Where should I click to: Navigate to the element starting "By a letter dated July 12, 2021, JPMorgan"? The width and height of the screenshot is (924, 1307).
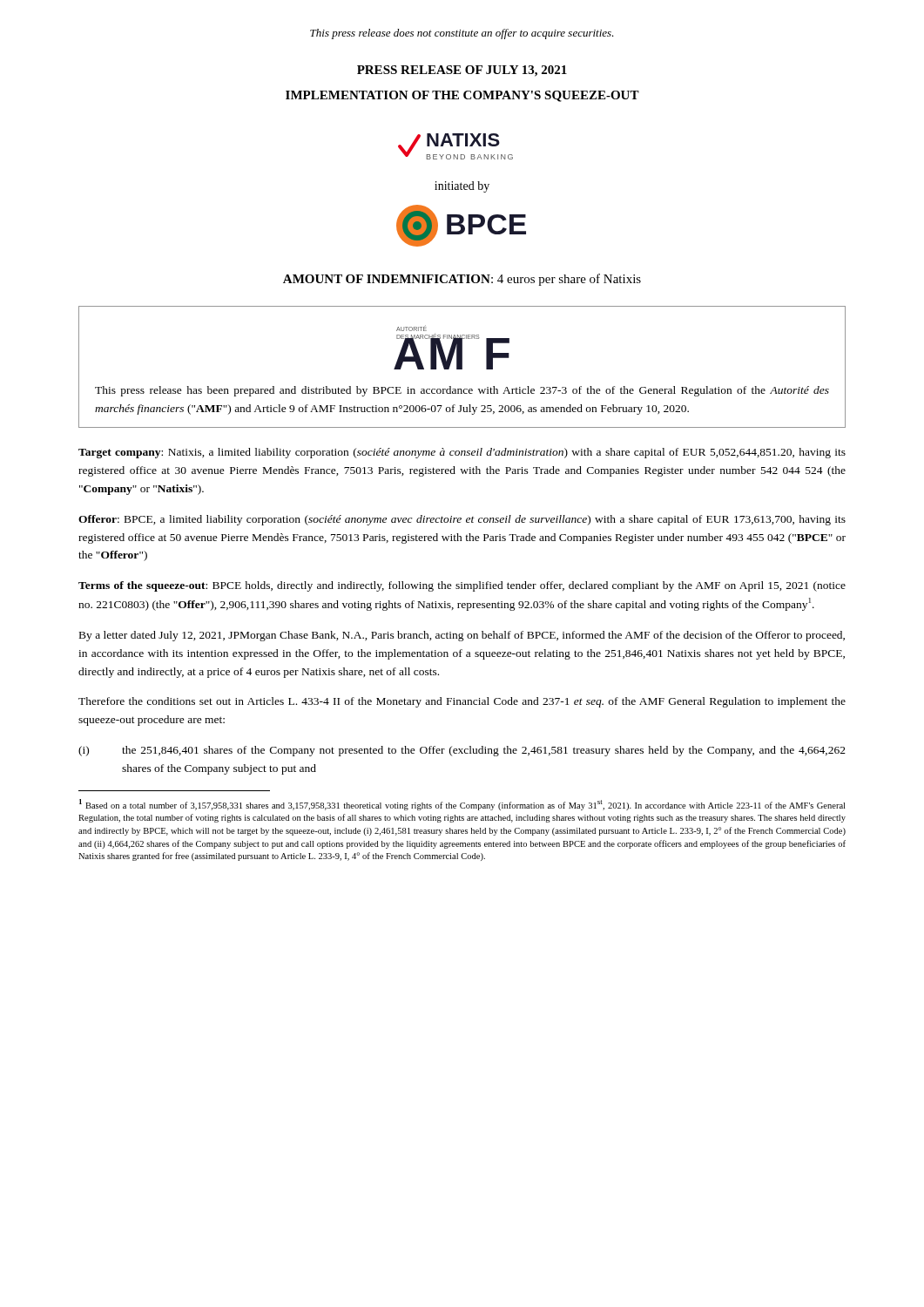coord(462,653)
